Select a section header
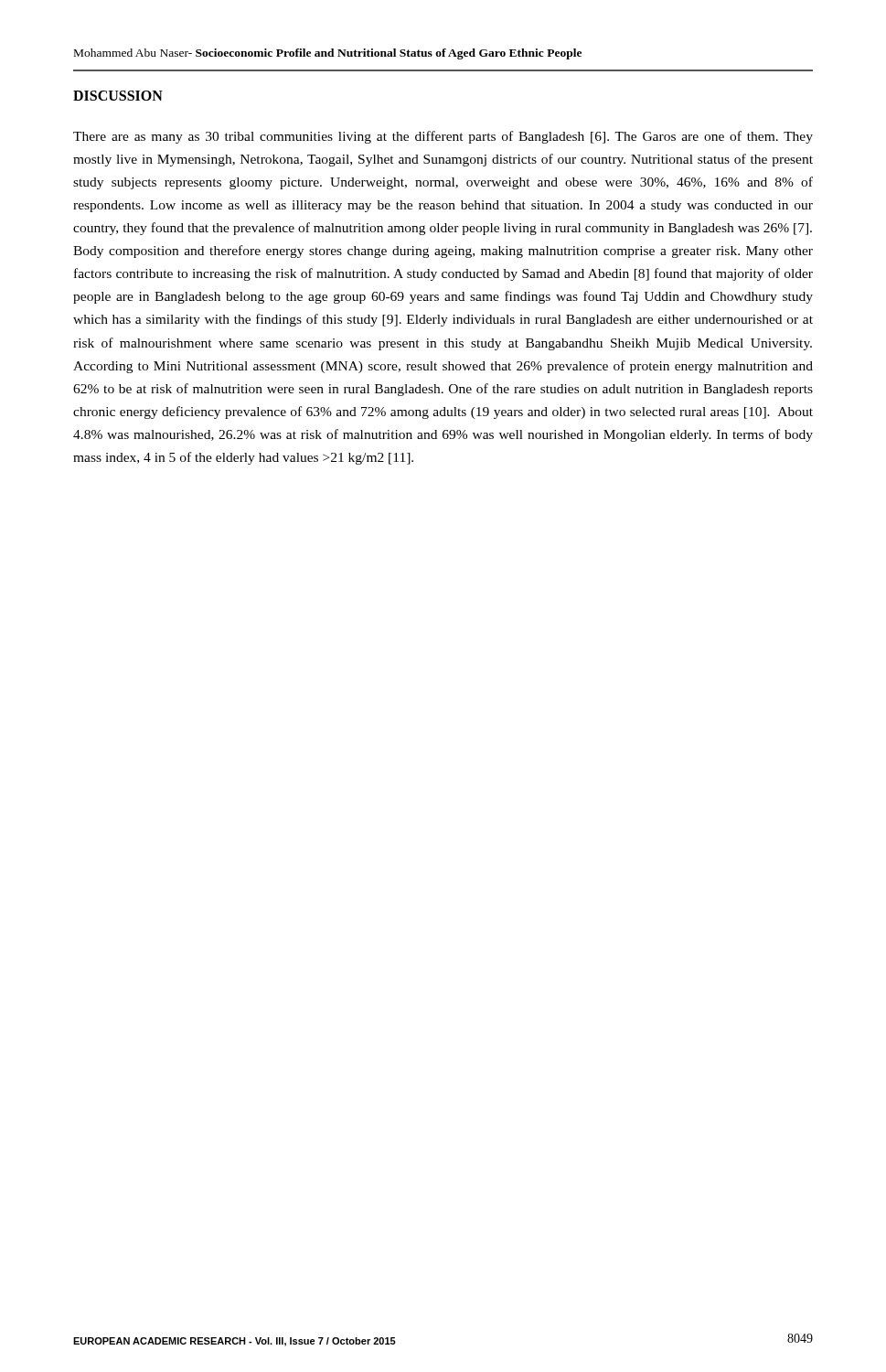Viewport: 886px width, 1372px height. click(x=118, y=95)
